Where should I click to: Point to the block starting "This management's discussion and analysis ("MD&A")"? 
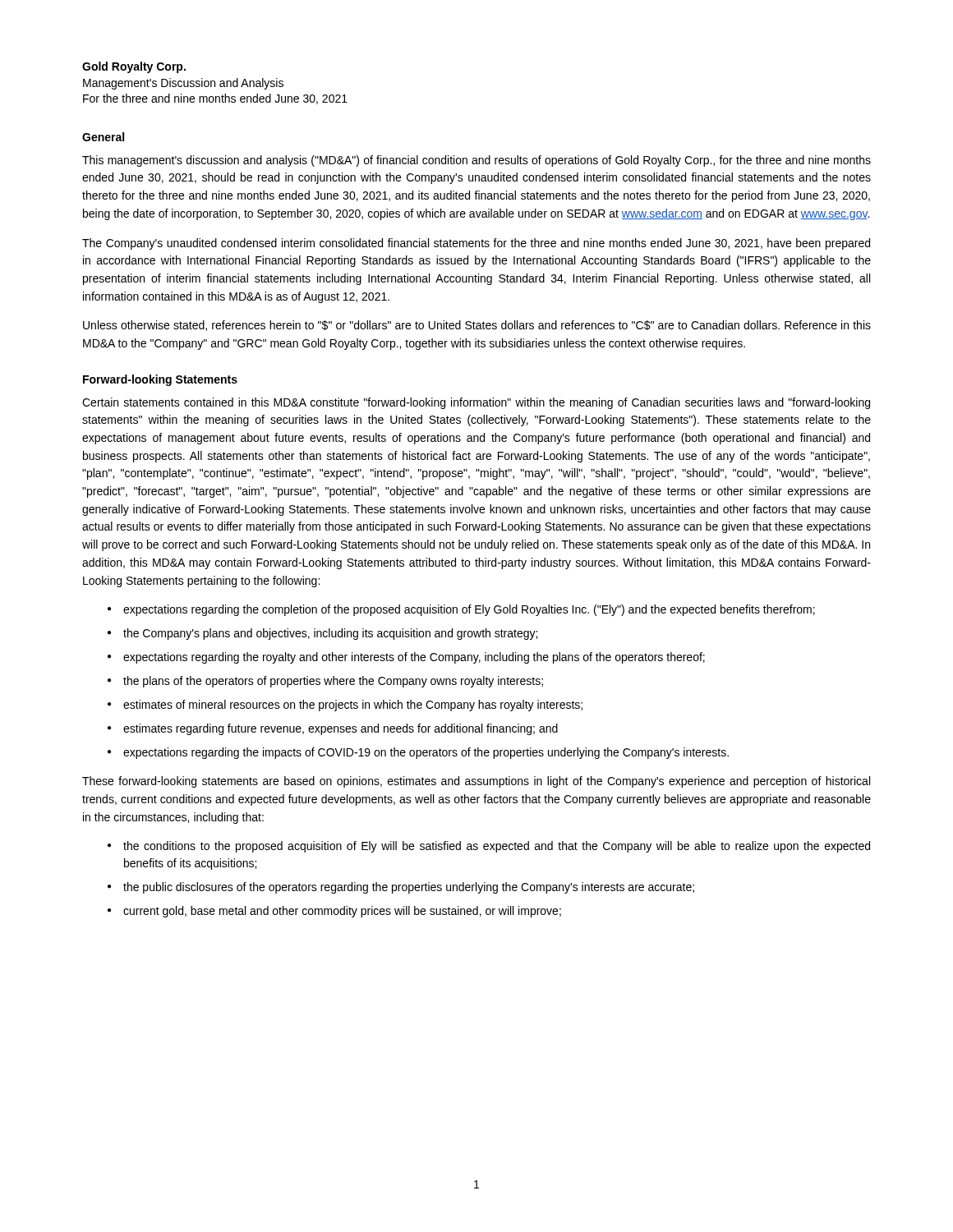(476, 187)
